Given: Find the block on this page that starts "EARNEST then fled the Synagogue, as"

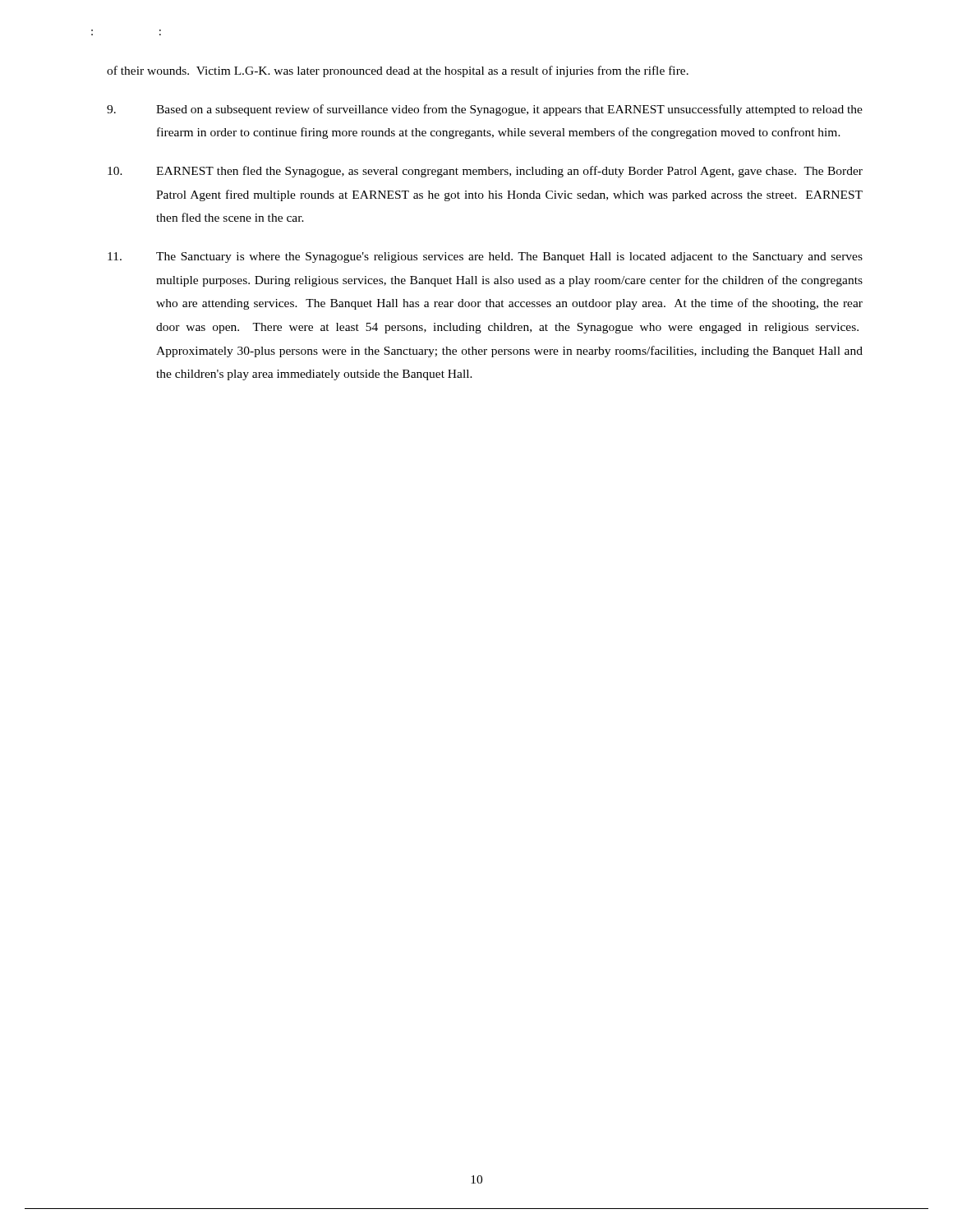Looking at the screenshot, I should click(485, 195).
